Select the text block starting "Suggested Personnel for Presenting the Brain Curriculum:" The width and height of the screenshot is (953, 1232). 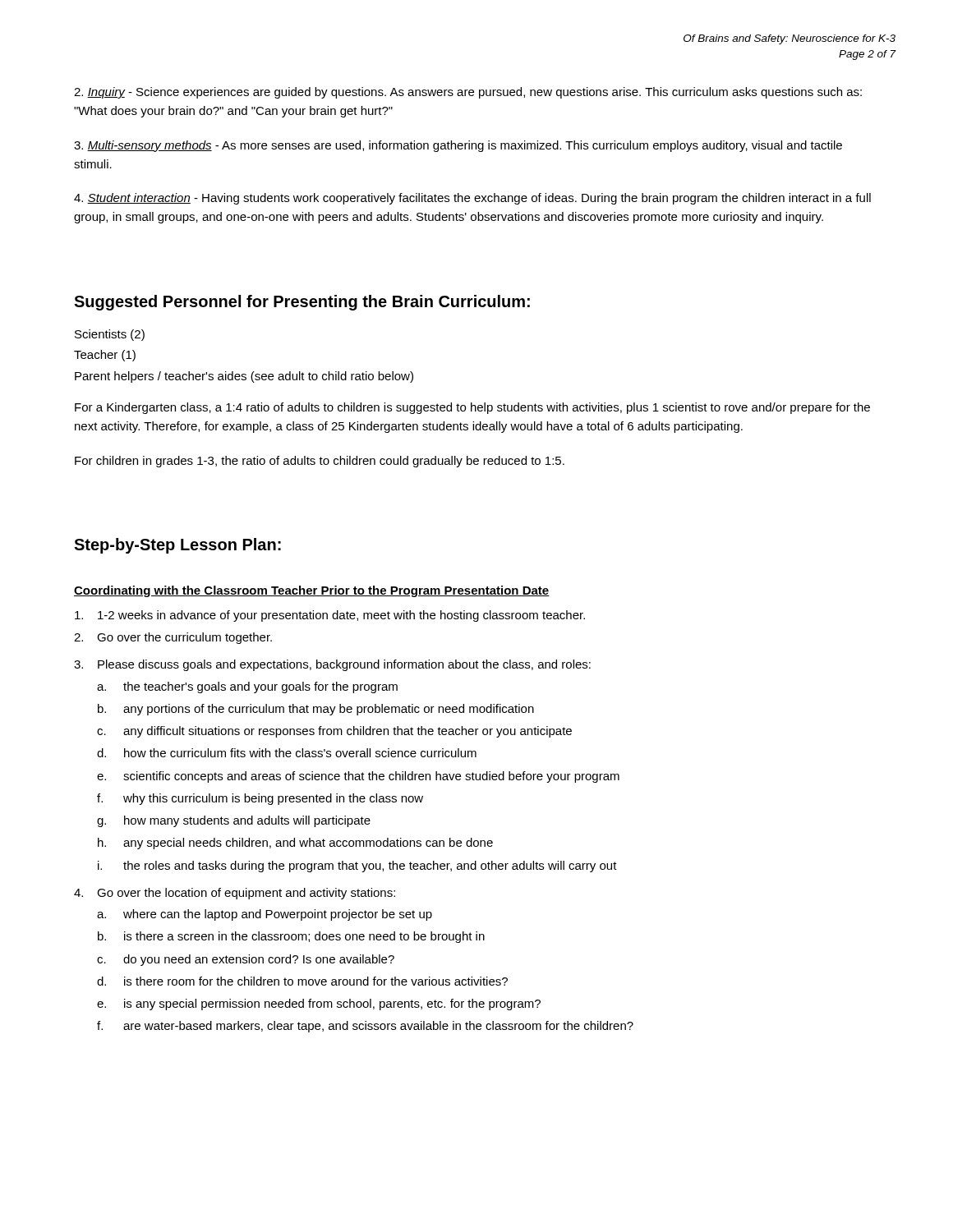[303, 301]
